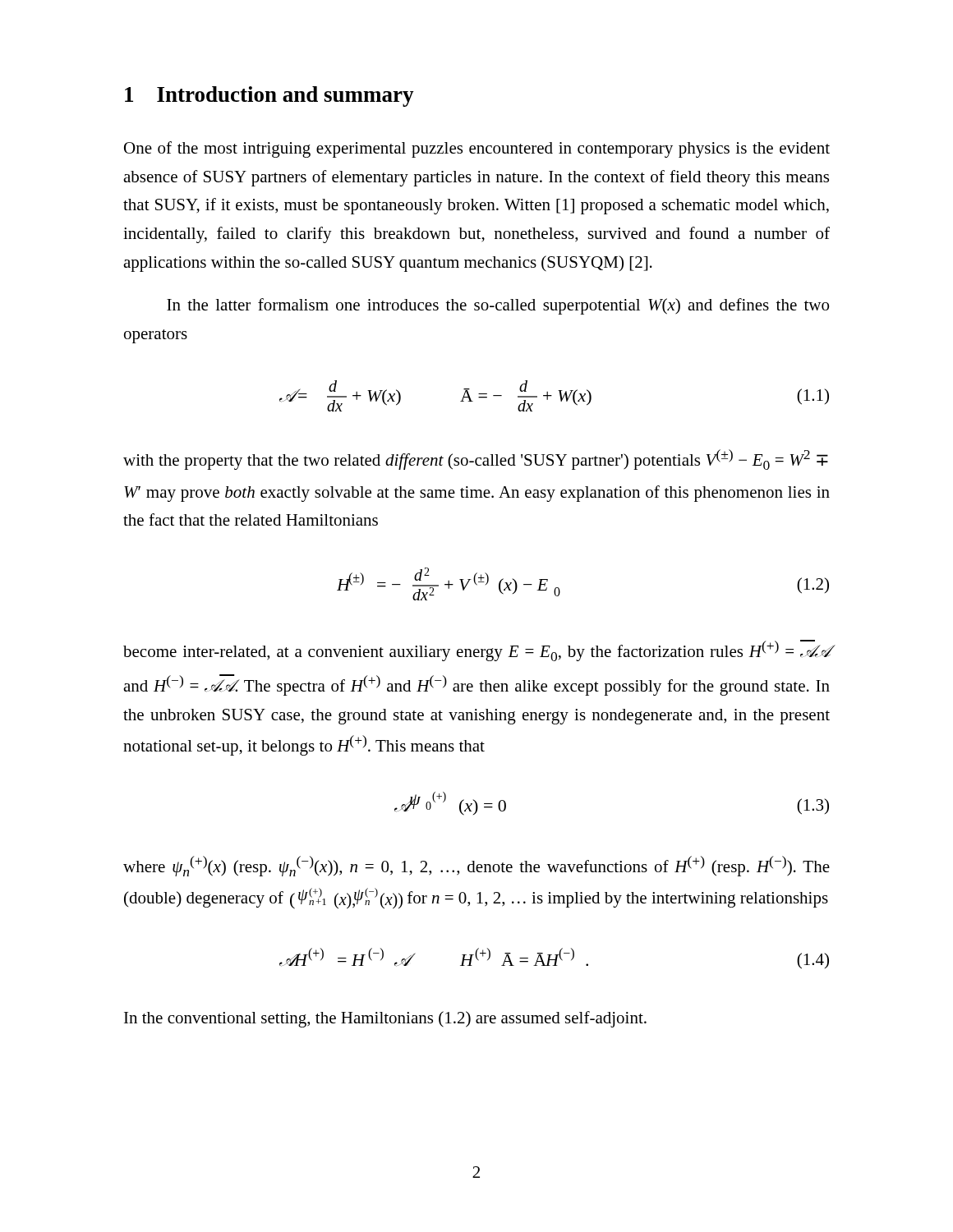Find the formula that reads "𝒜 ψ 0"
953x1232 pixels.
tap(443, 802)
